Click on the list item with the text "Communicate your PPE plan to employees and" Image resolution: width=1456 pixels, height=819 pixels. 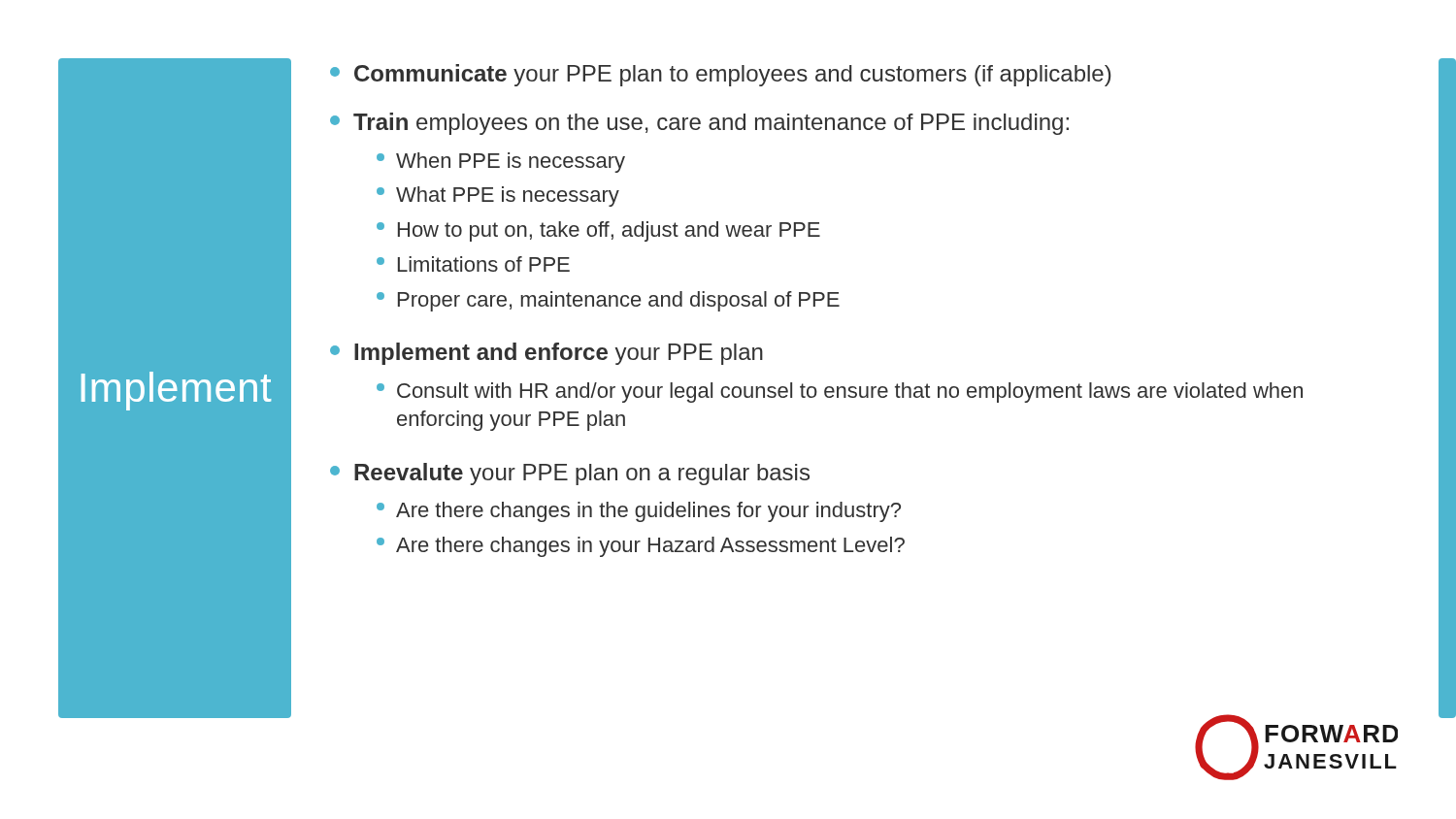(721, 74)
